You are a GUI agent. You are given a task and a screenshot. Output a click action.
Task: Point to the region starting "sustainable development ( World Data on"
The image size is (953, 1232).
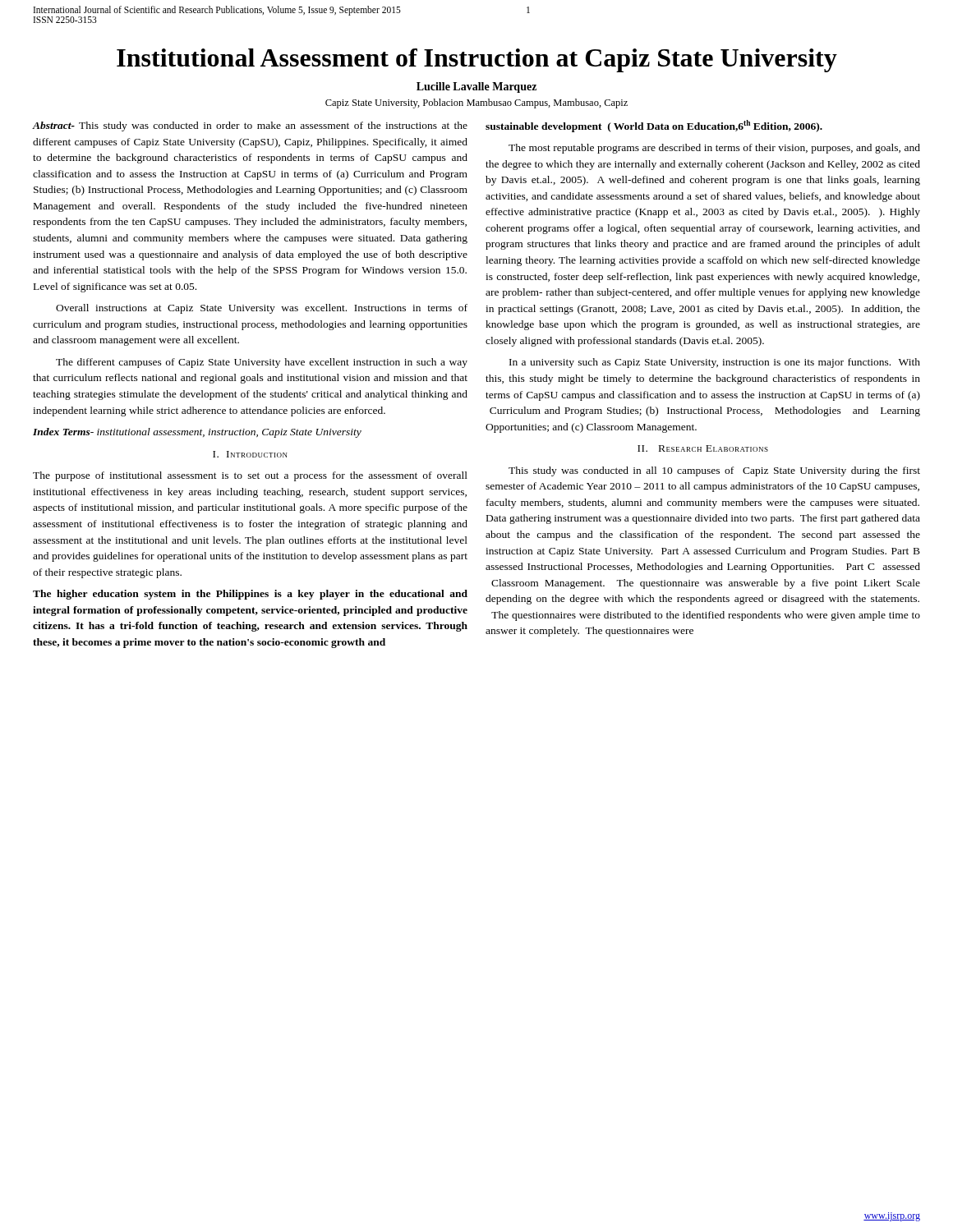pyautogui.click(x=703, y=126)
